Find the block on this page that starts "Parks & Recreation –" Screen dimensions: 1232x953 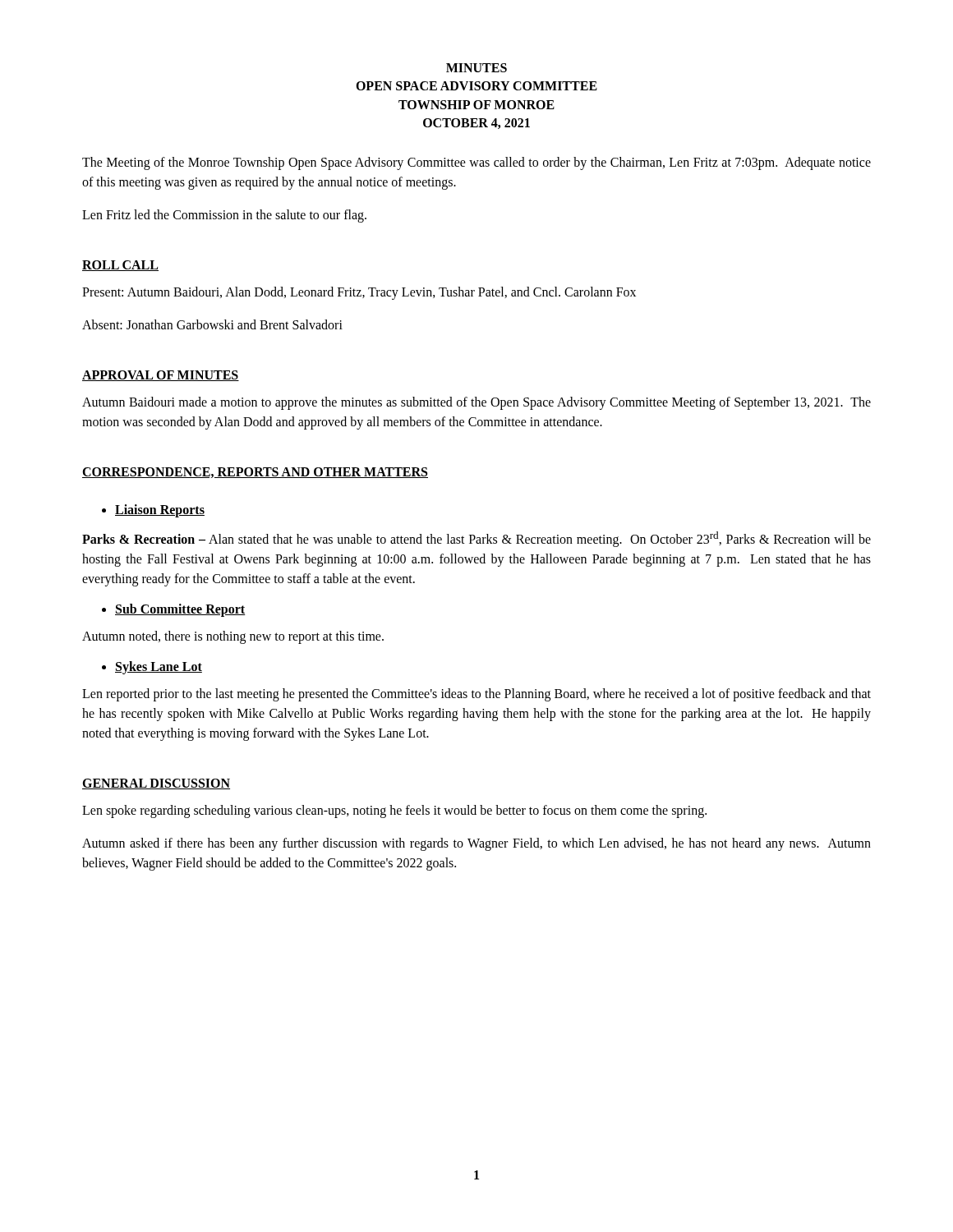(476, 557)
